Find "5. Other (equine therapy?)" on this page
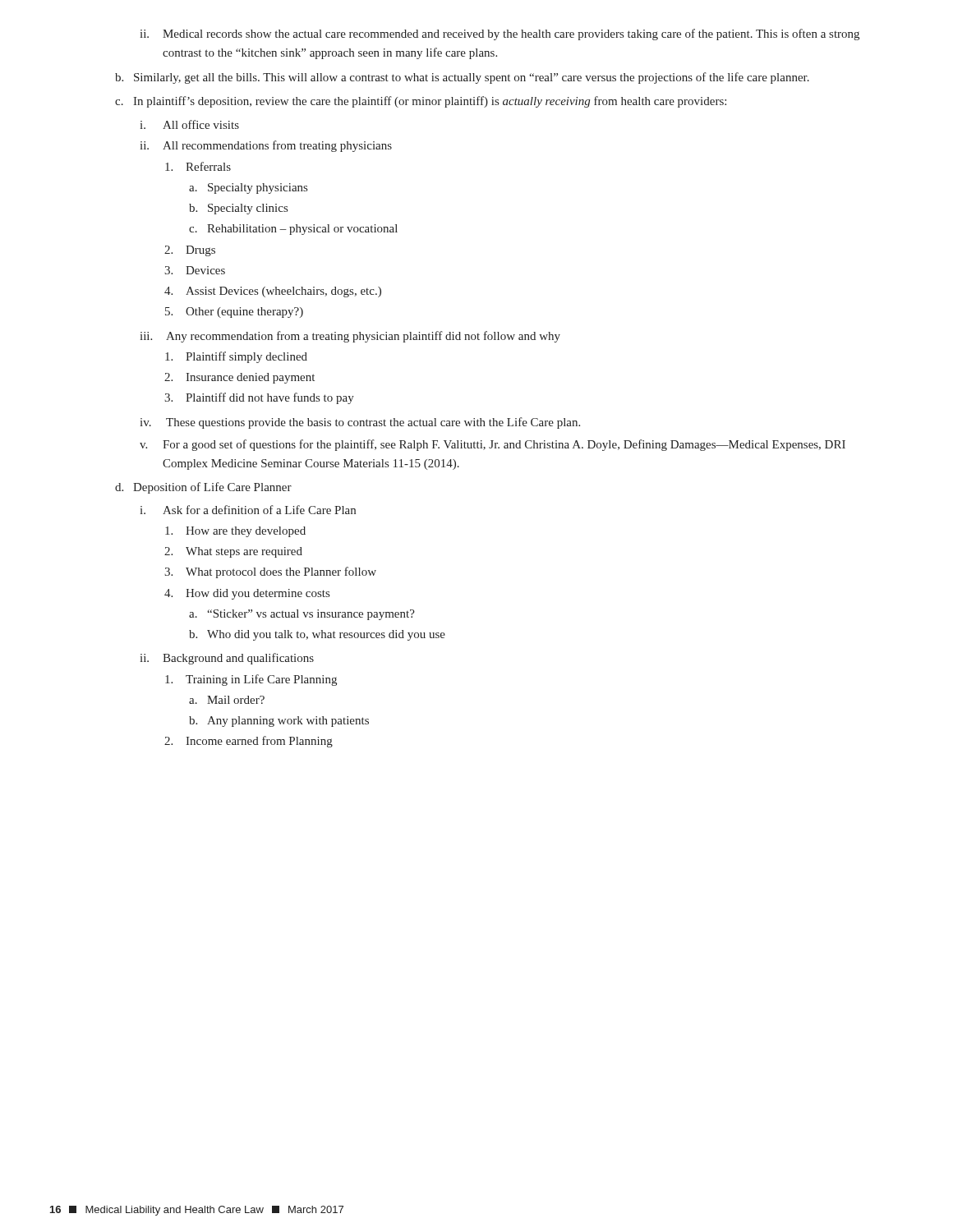Image resolution: width=953 pixels, height=1232 pixels. pyautogui.click(x=234, y=313)
